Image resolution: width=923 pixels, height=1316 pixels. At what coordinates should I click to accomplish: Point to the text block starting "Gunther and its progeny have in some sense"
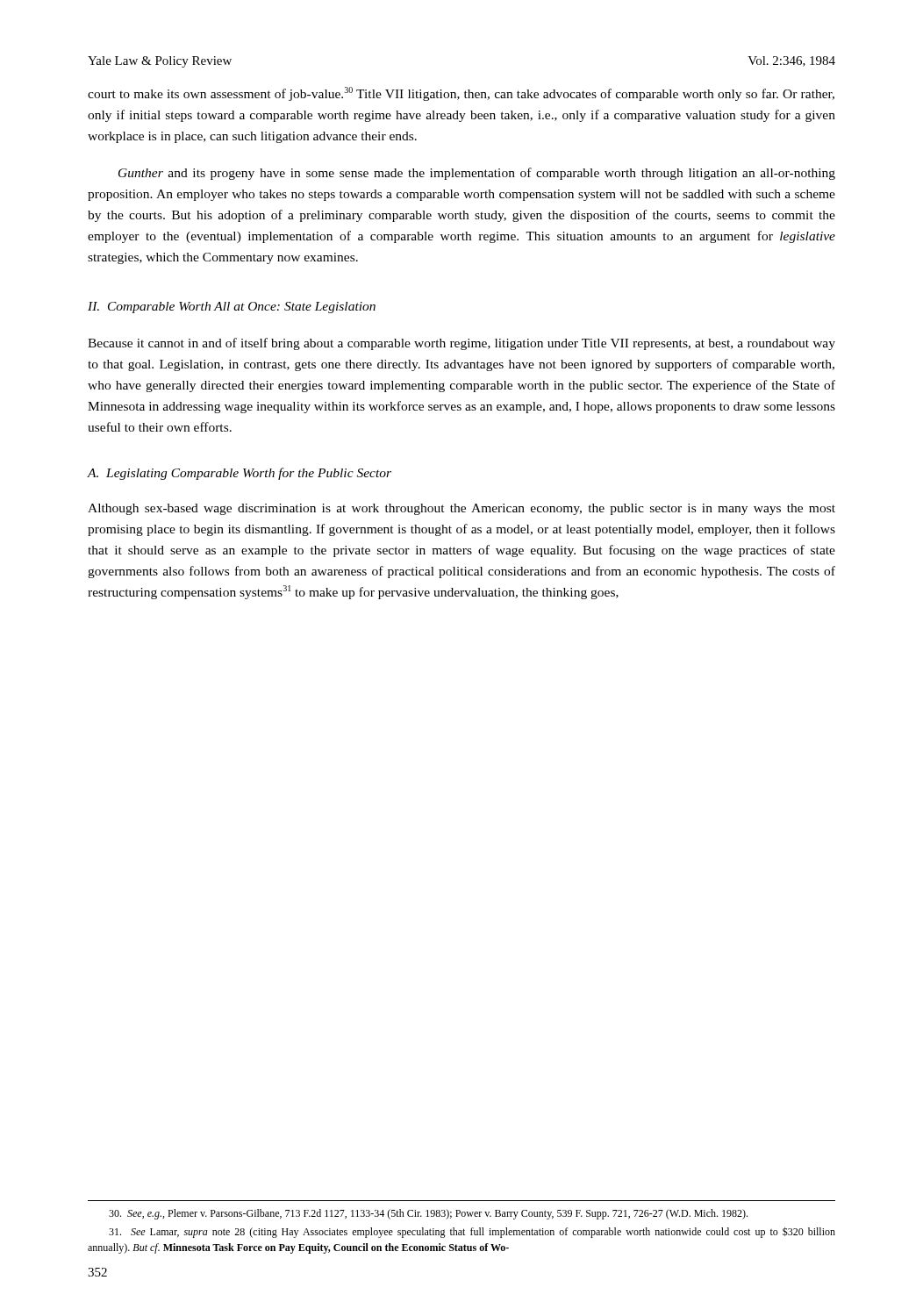462,215
